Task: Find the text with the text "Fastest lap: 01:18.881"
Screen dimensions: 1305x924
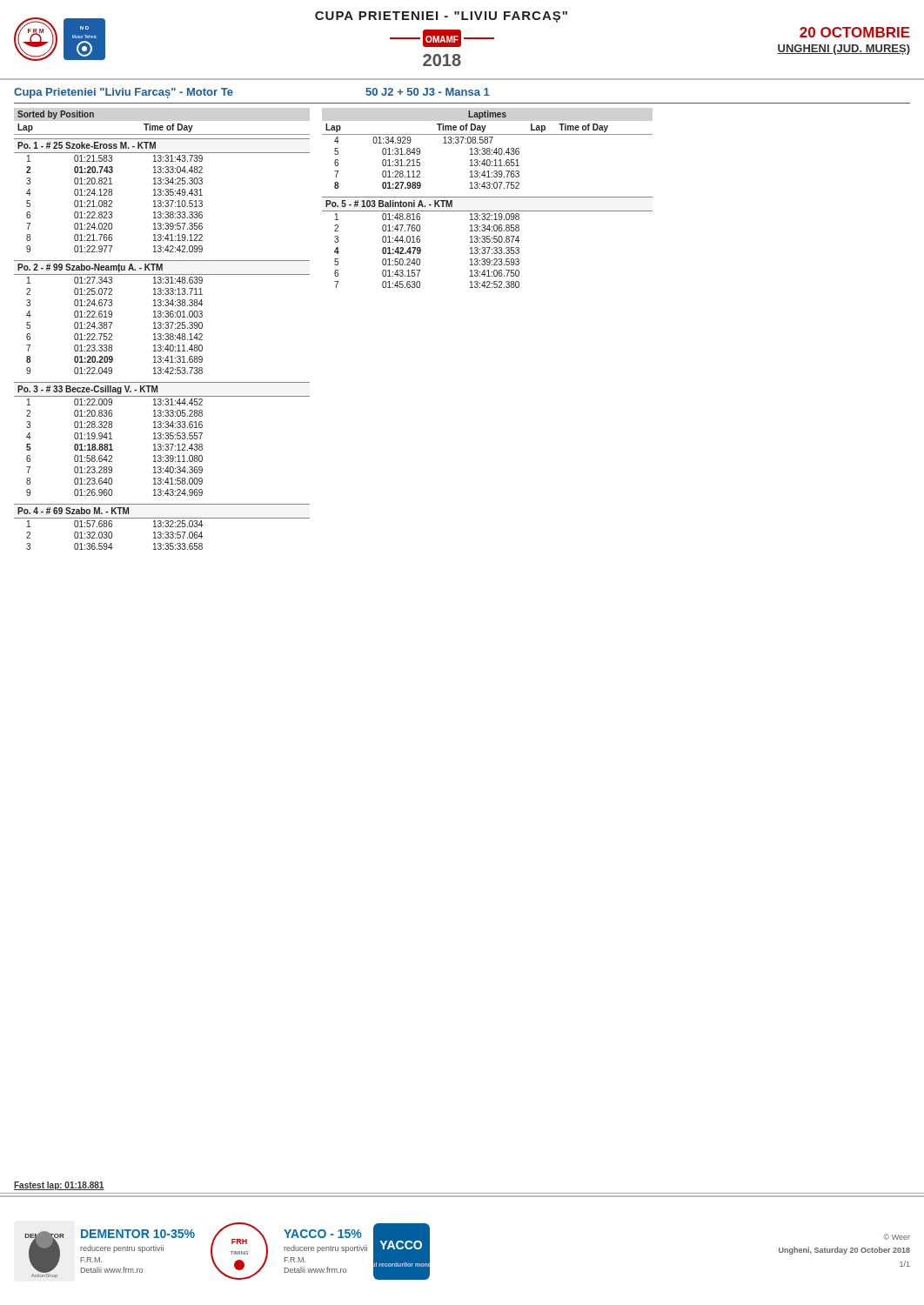Action: pyautogui.click(x=59, y=1185)
